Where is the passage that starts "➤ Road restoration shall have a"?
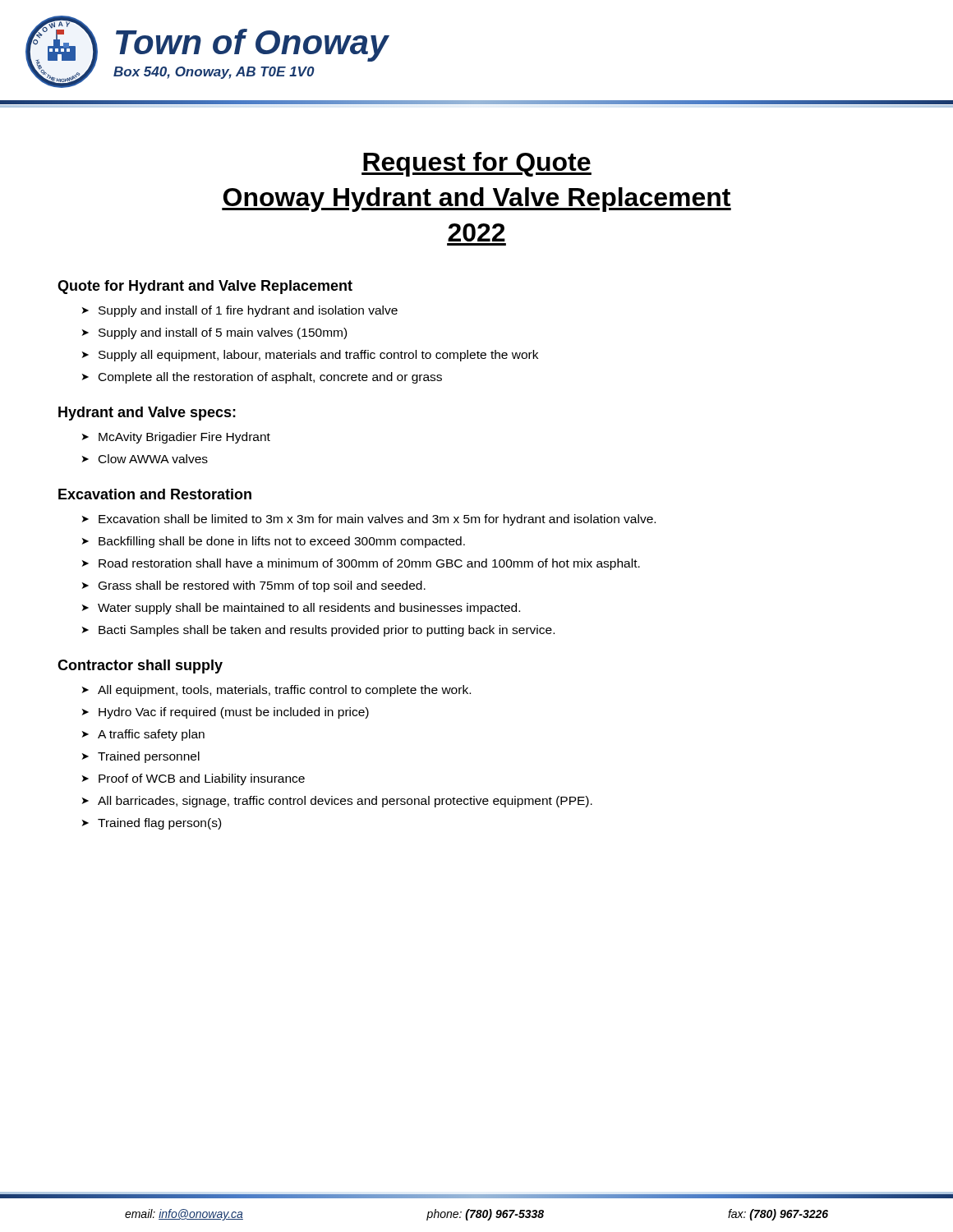Image resolution: width=953 pixels, height=1232 pixels. [x=361, y=563]
